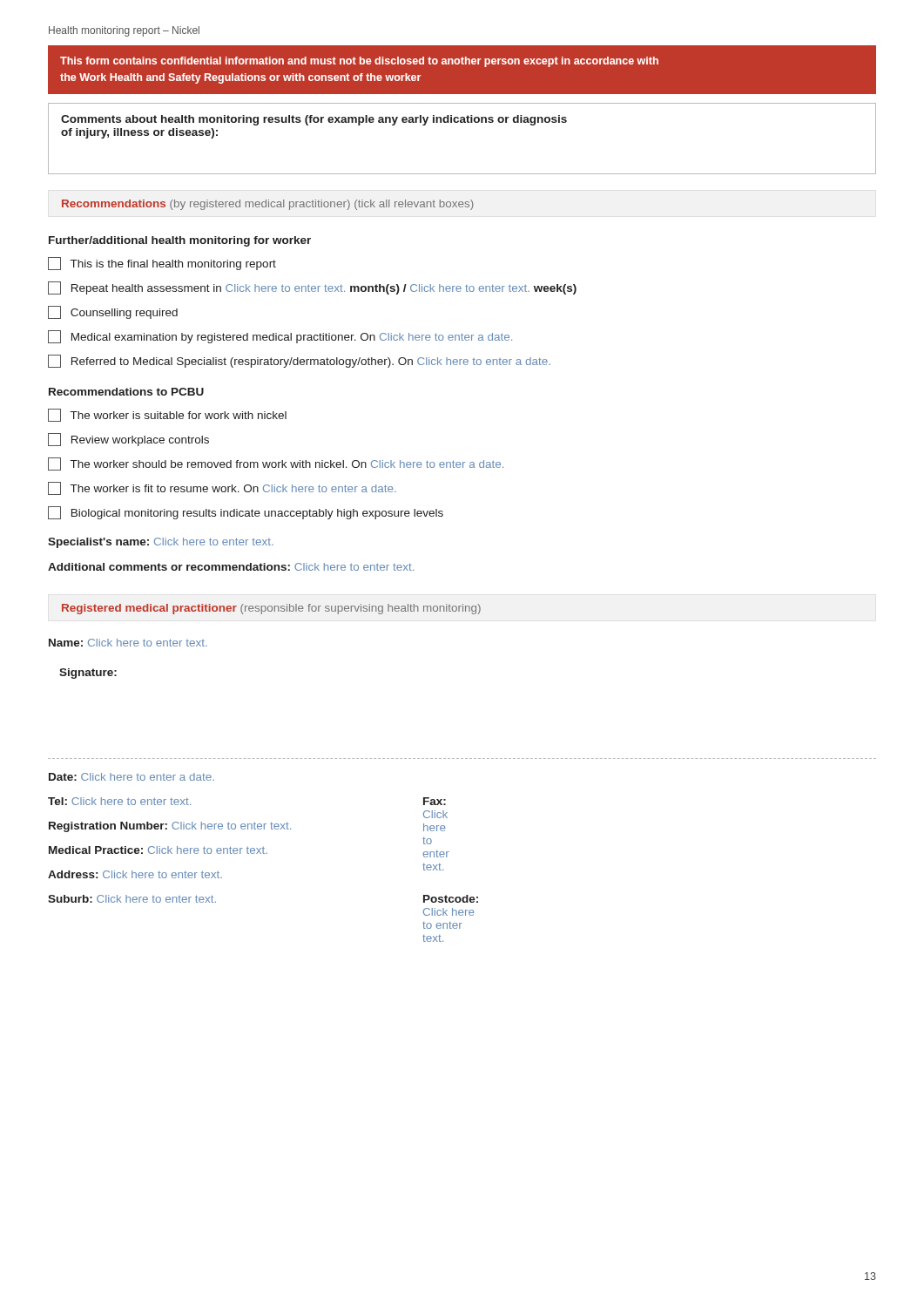The image size is (924, 1307).
Task: Where is the passage that starts "Specialist's name: Click here to enter"?
Action: (x=161, y=541)
